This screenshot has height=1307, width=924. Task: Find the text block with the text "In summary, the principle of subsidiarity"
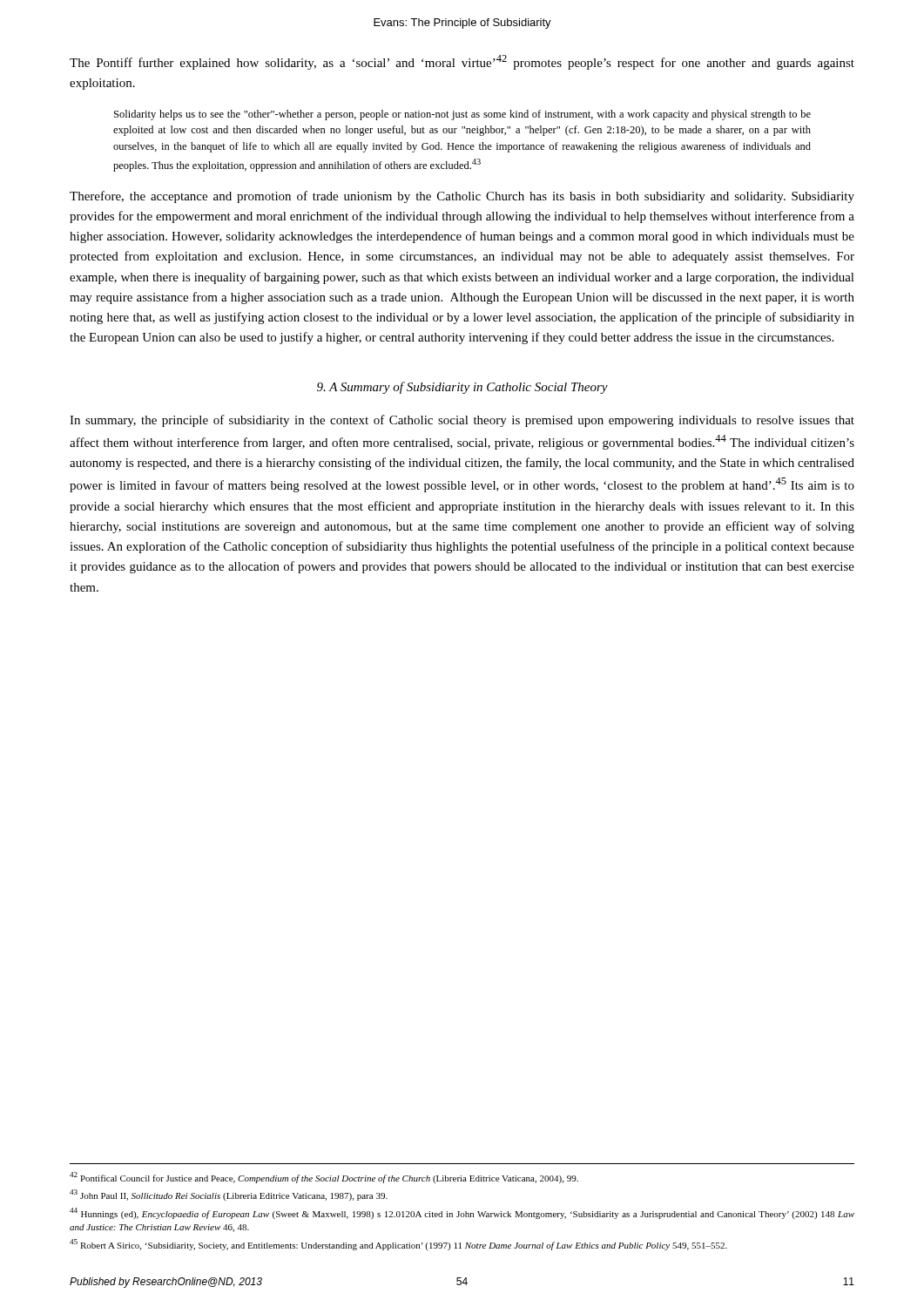[x=462, y=503]
